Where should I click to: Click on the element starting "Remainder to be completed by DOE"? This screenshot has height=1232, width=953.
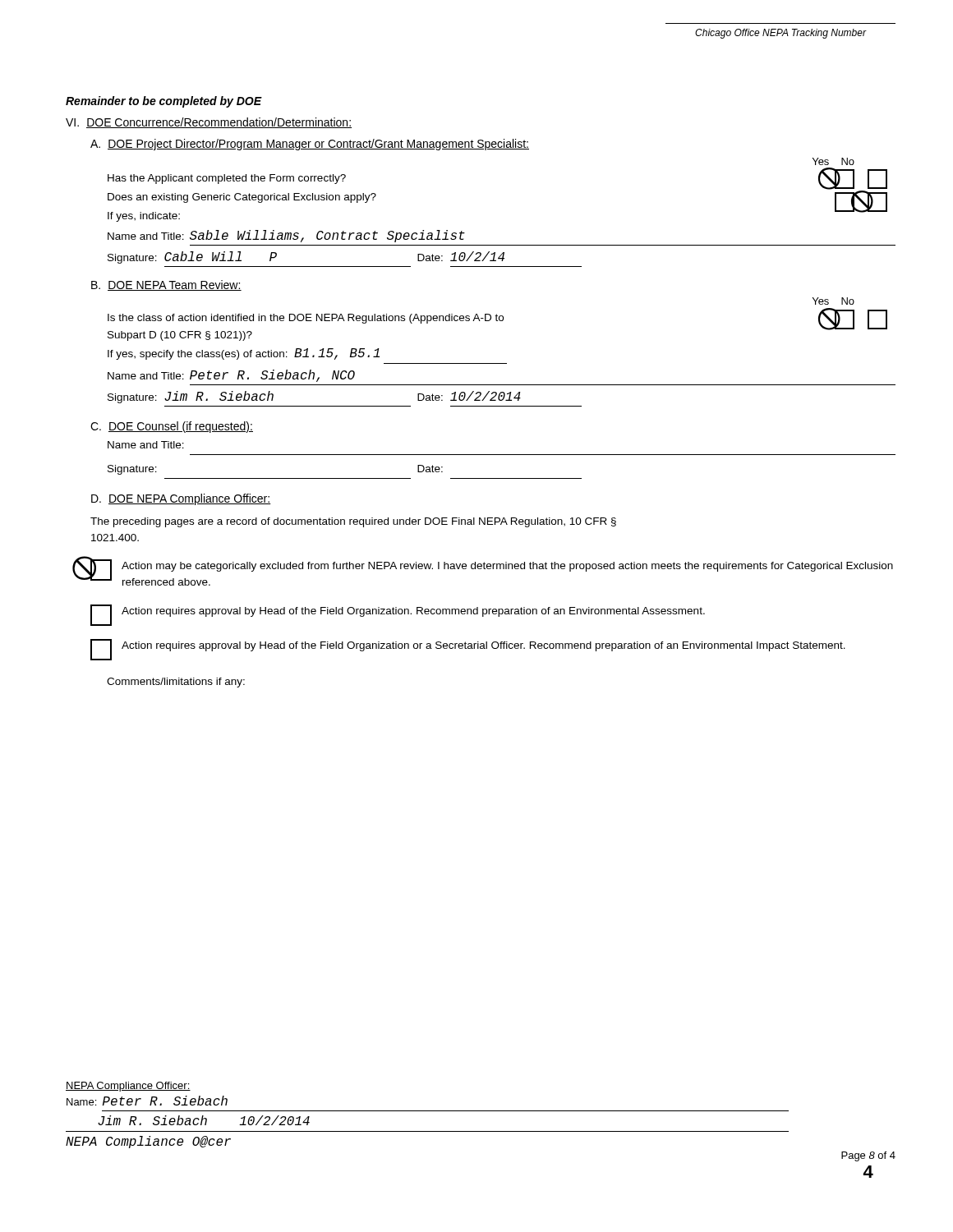(164, 101)
